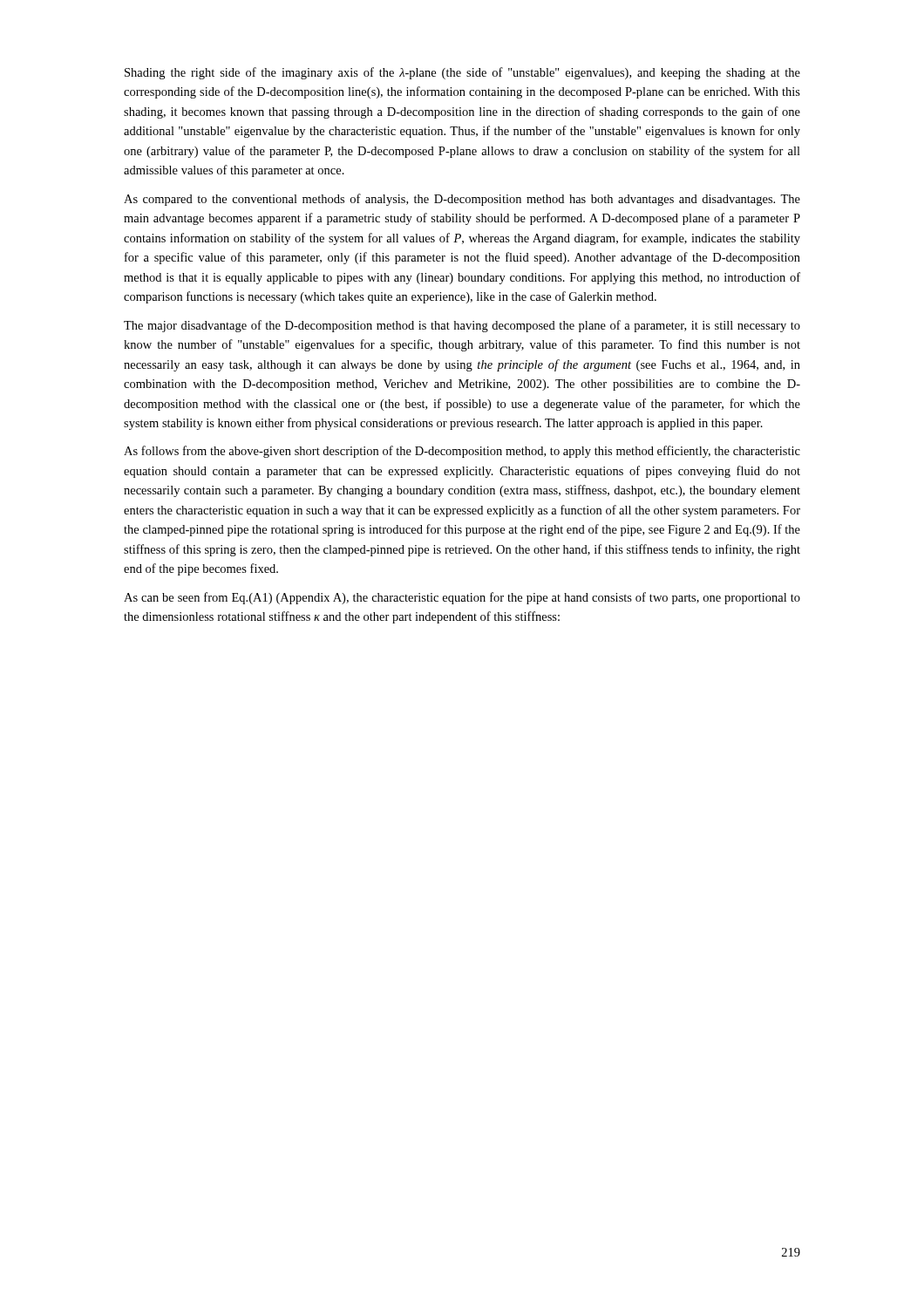Screen dimensions: 1308x924
Task: Point to the block beginning "Shading the right side of"
Action: [462, 121]
